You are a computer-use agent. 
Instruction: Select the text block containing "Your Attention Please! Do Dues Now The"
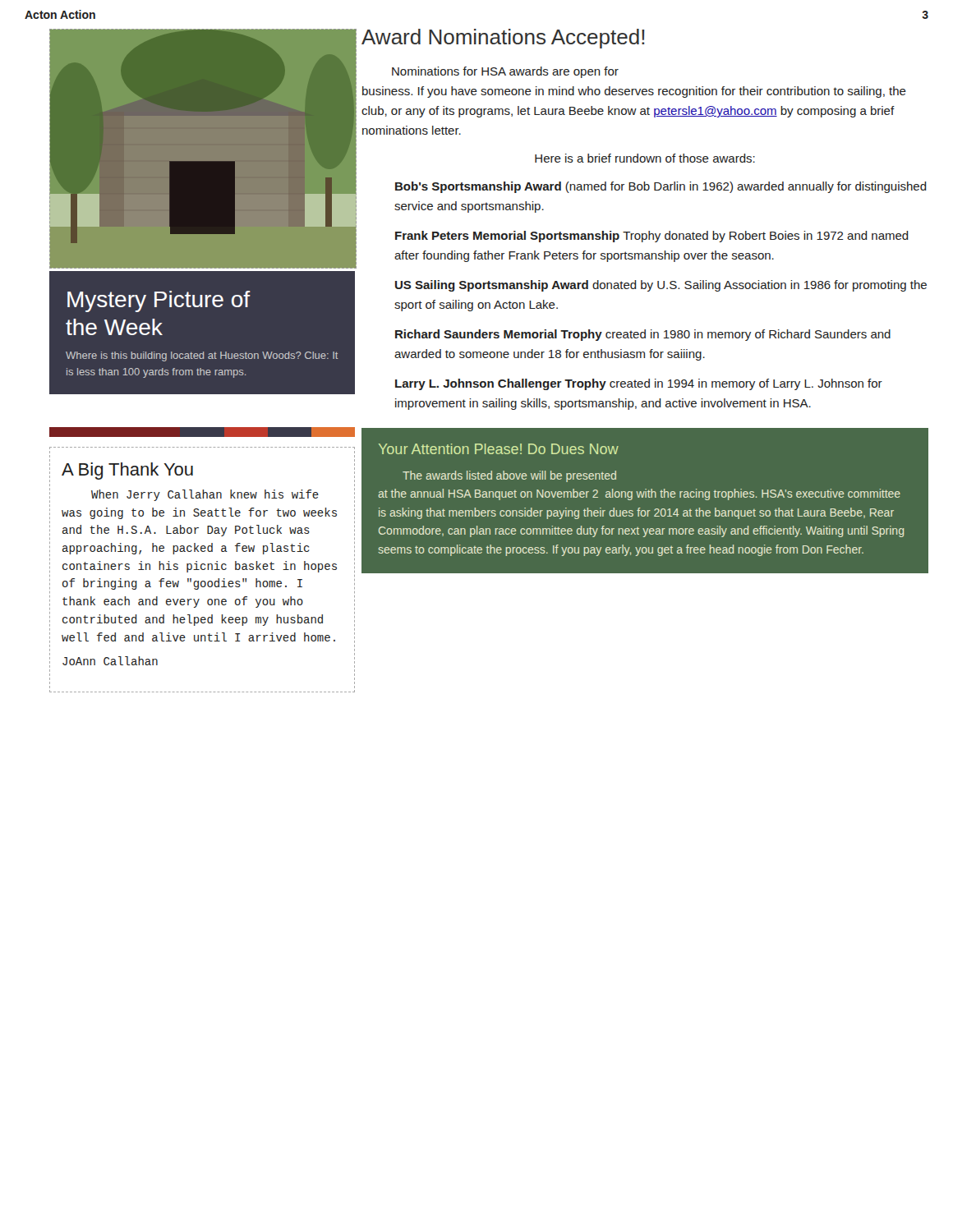coord(645,500)
